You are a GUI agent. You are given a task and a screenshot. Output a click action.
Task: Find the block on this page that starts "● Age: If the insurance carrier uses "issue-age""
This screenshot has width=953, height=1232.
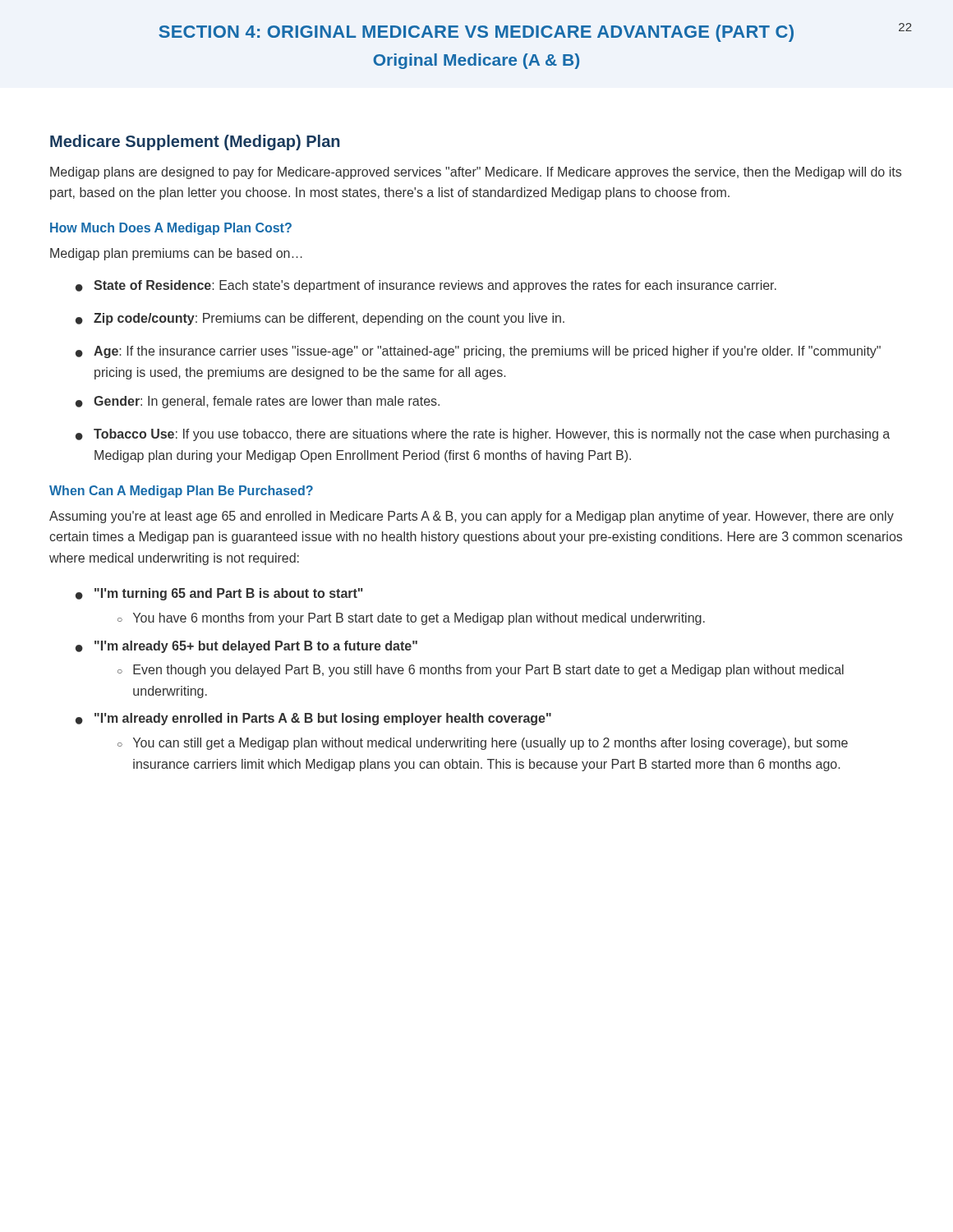click(489, 362)
